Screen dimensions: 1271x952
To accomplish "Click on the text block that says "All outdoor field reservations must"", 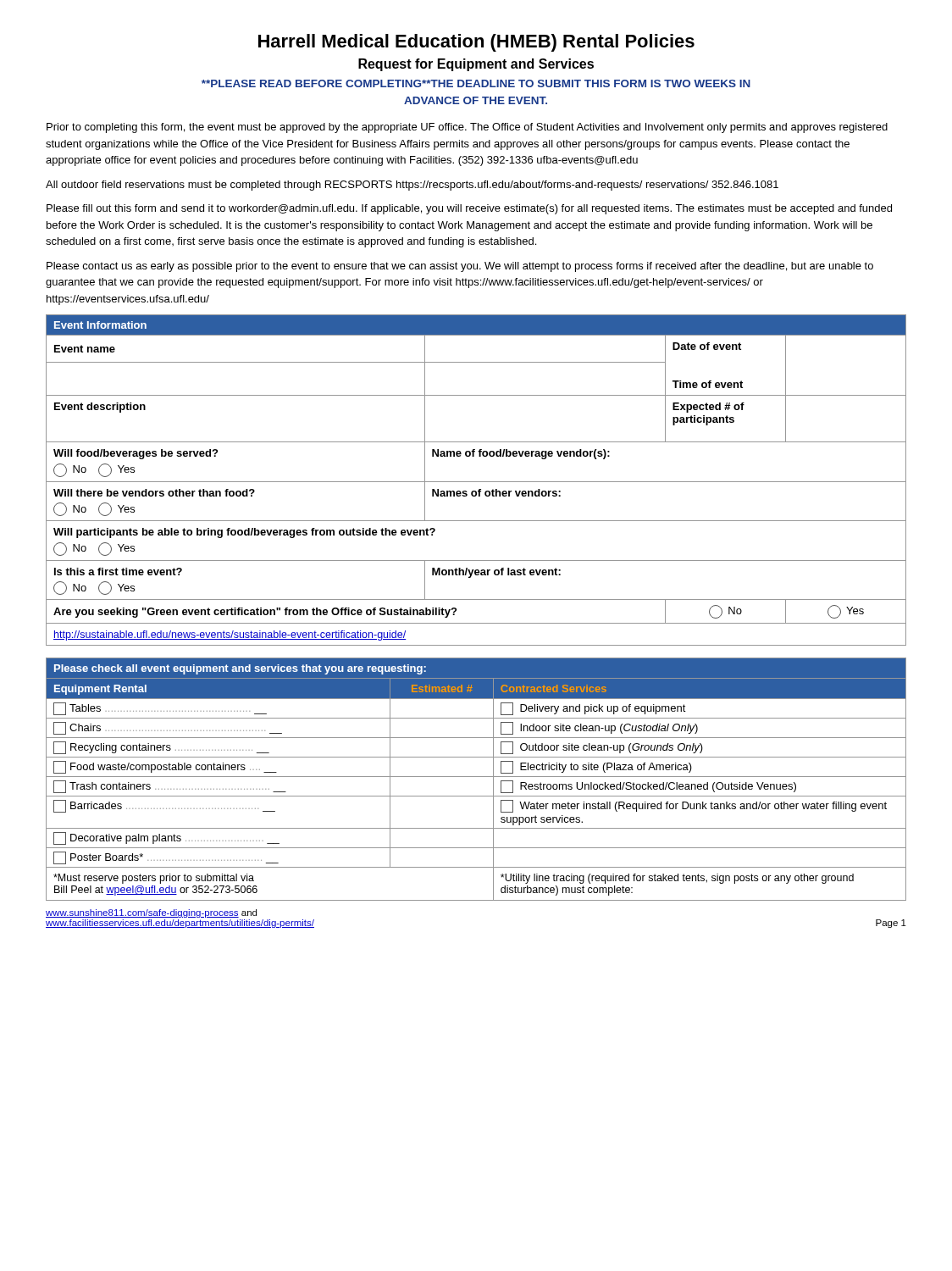I will pyautogui.click(x=412, y=184).
